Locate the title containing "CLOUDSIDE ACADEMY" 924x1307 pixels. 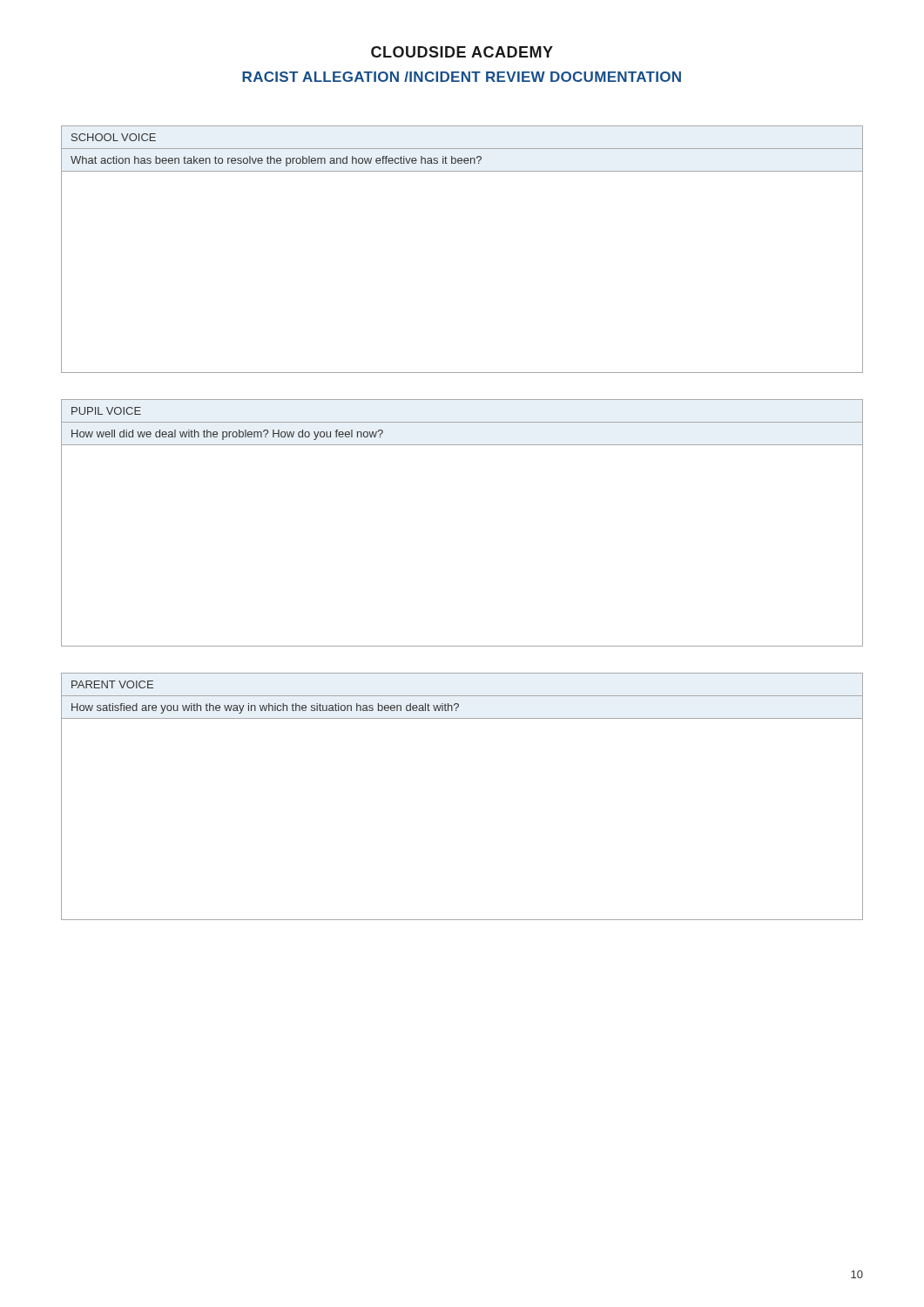[462, 52]
